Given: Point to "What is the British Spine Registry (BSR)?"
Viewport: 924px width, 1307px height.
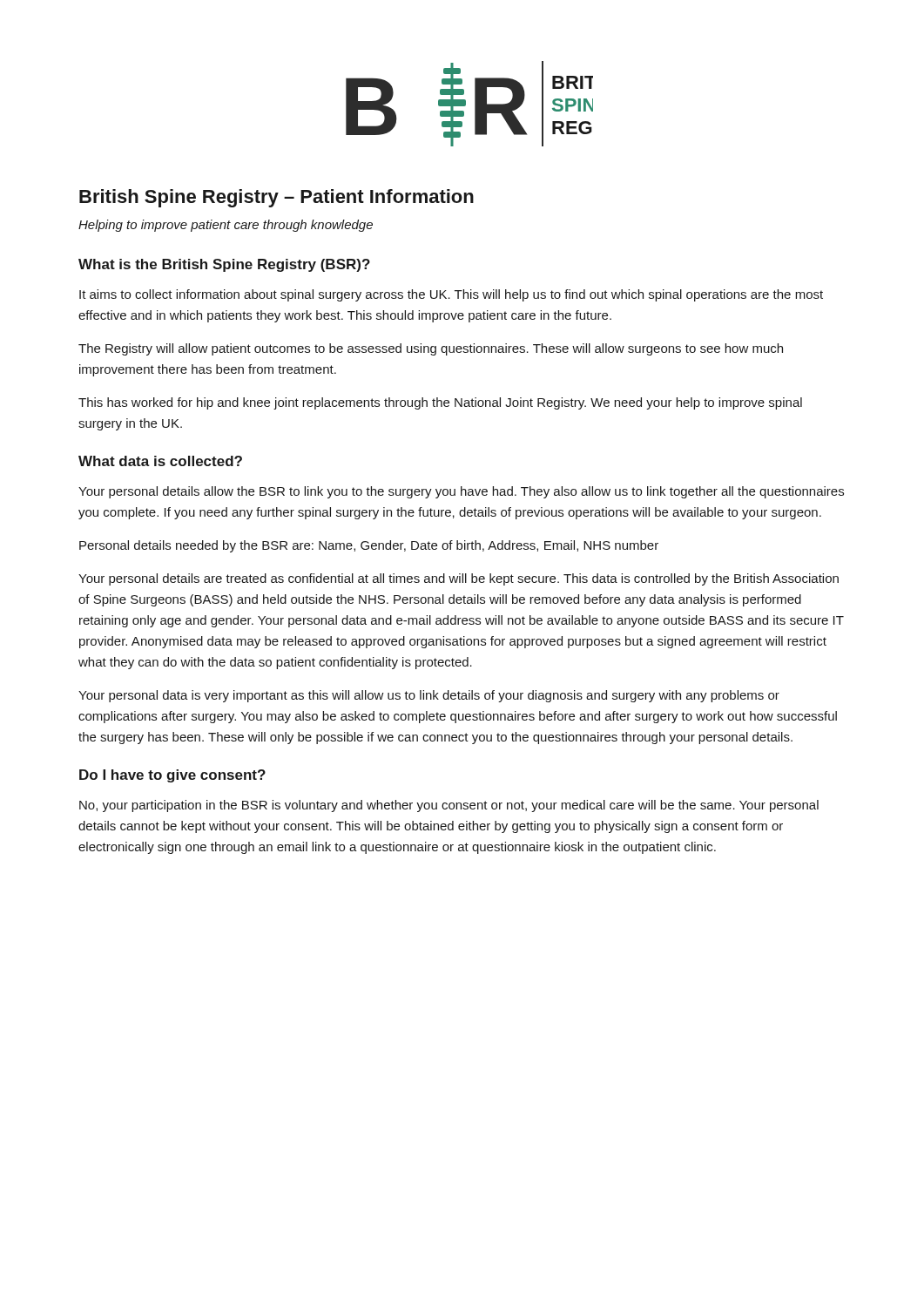Looking at the screenshot, I should [x=224, y=264].
